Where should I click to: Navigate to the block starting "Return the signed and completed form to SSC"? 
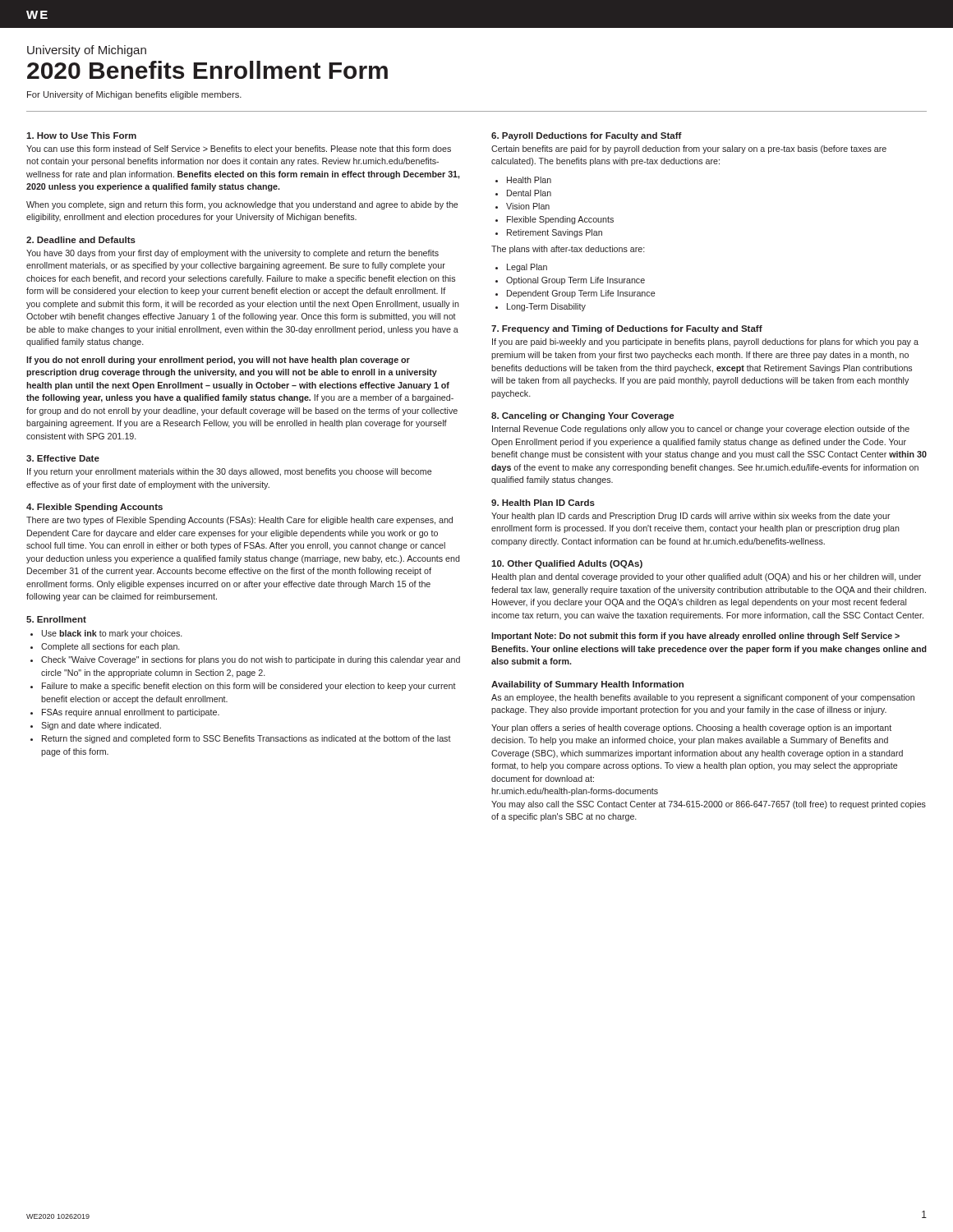pos(246,745)
